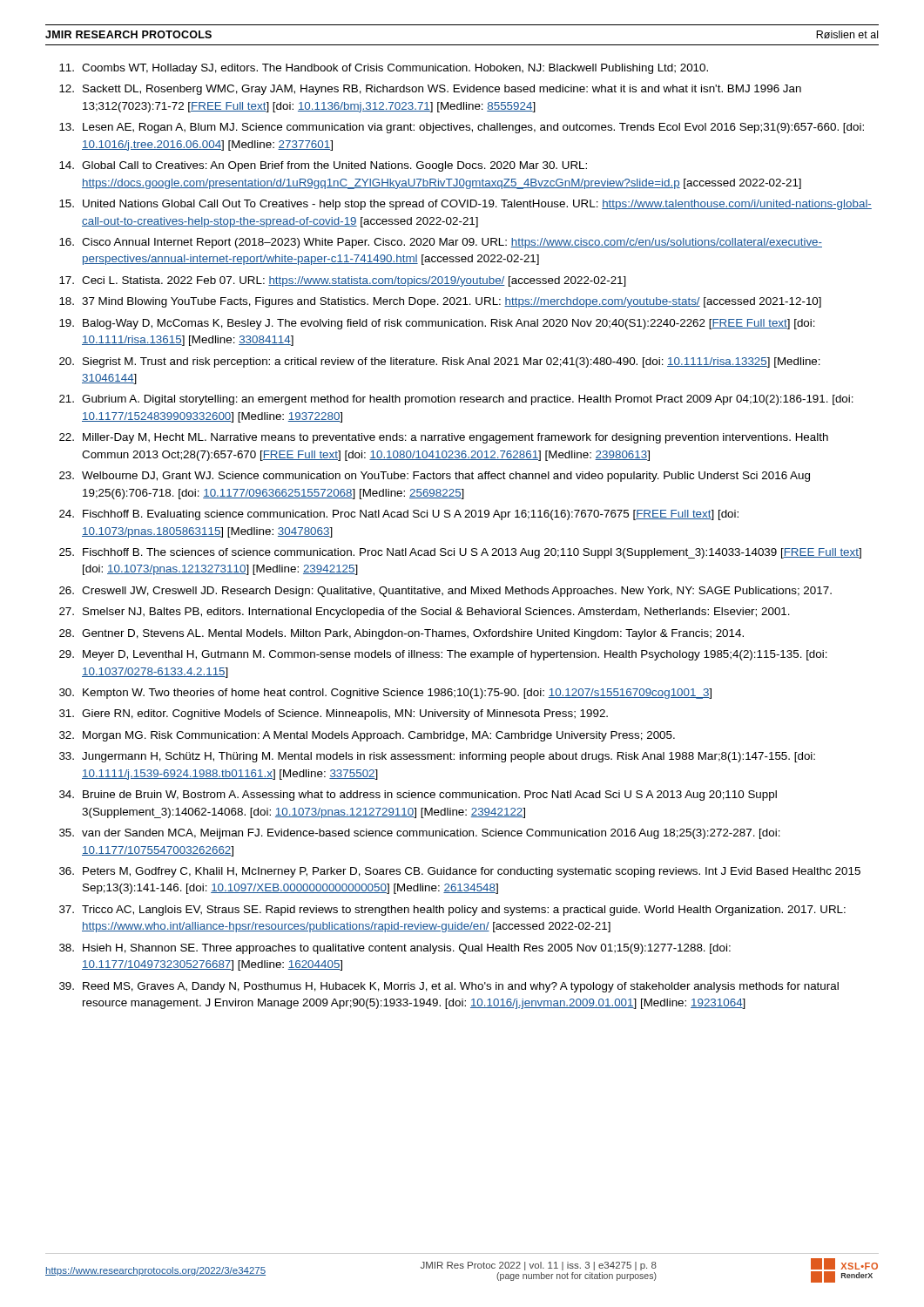Select the list item with the text "28. Gentner D, Stevens AL. Mental"
This screenshot has height=1307, width=924.
462,633
